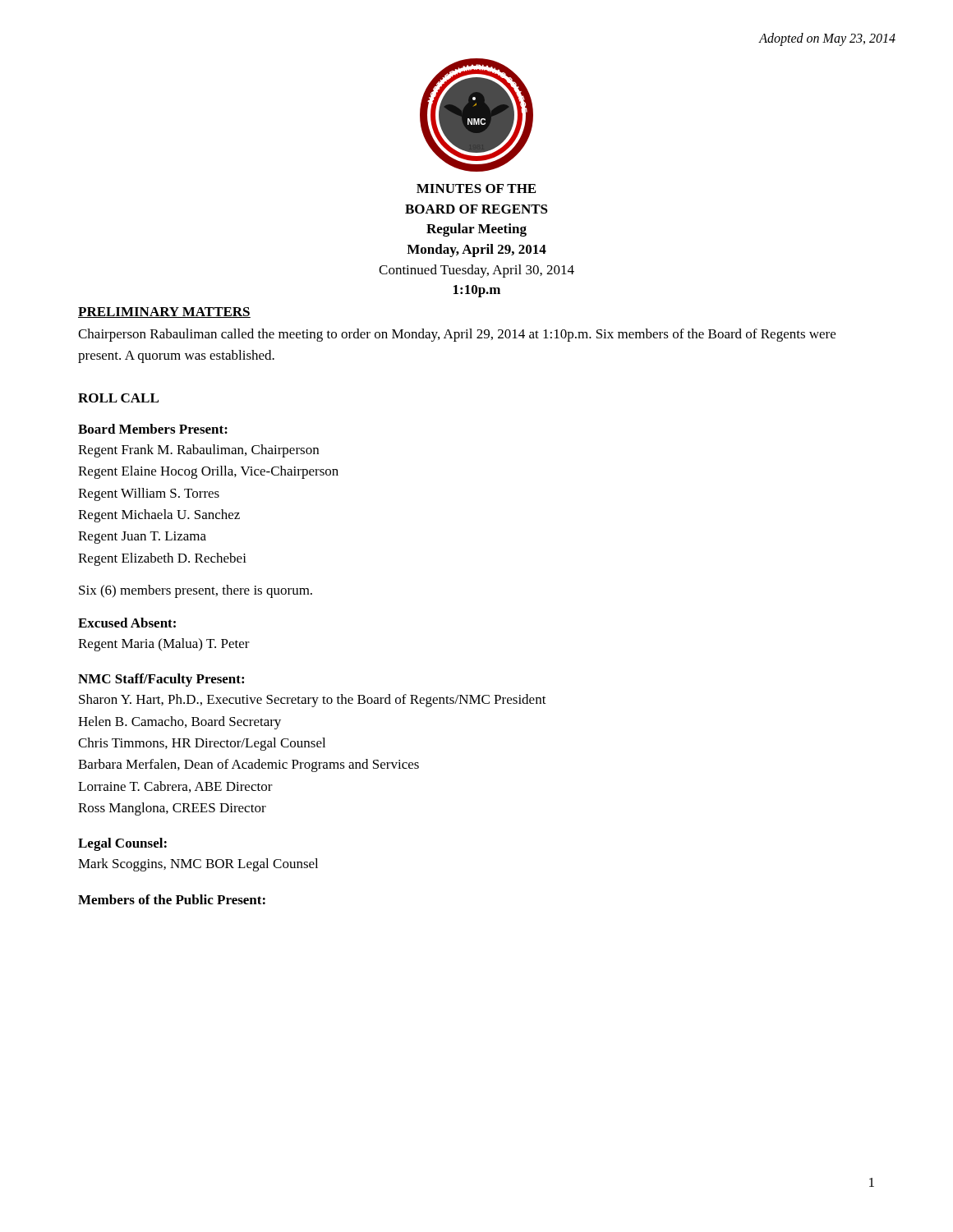Navigate to the block starting "MINUTES OF THE BOARD OF REGENTS Regular Meeting"
Screen dimensions: 1232x953
476,240
